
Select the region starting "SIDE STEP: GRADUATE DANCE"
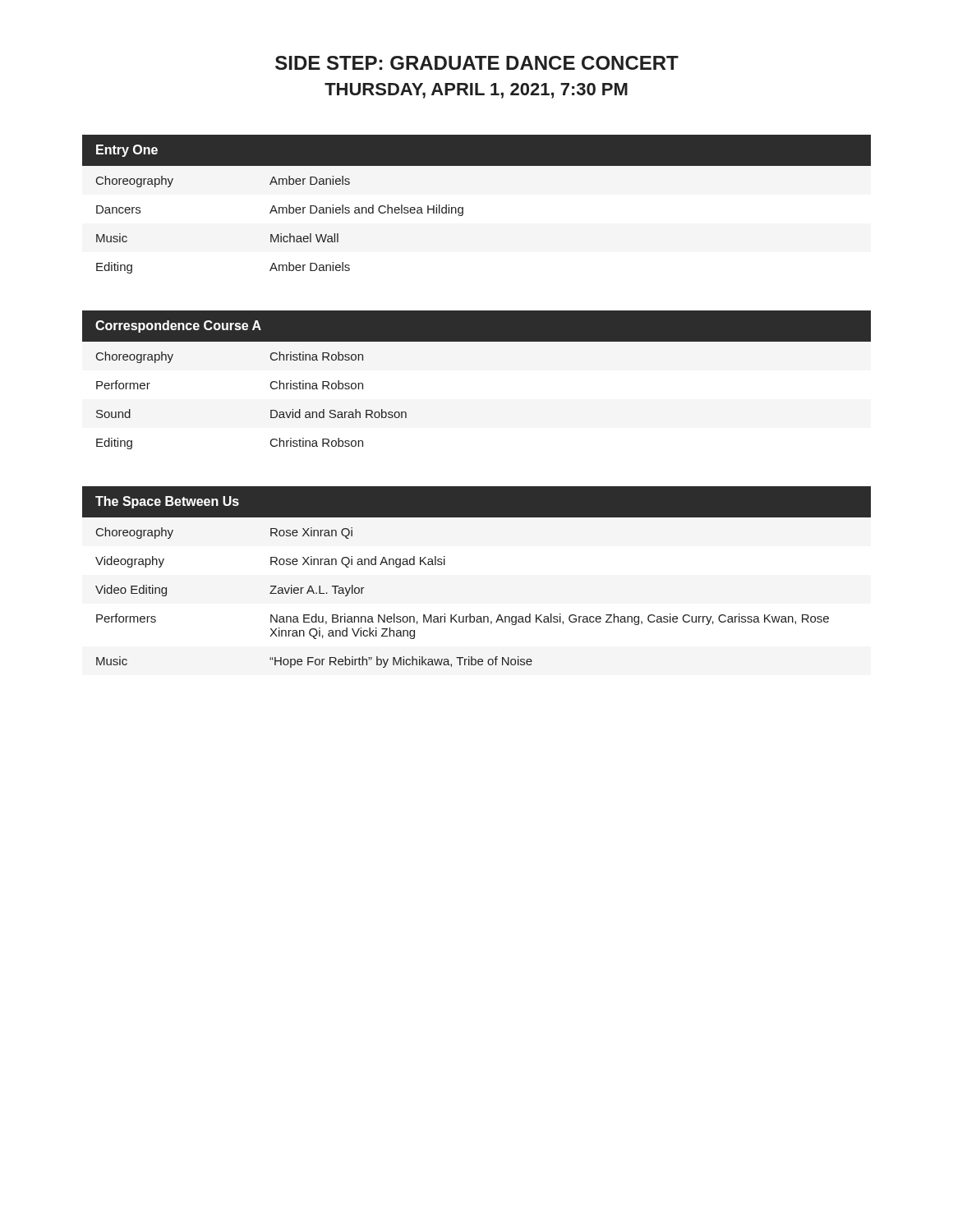[476, 76]
